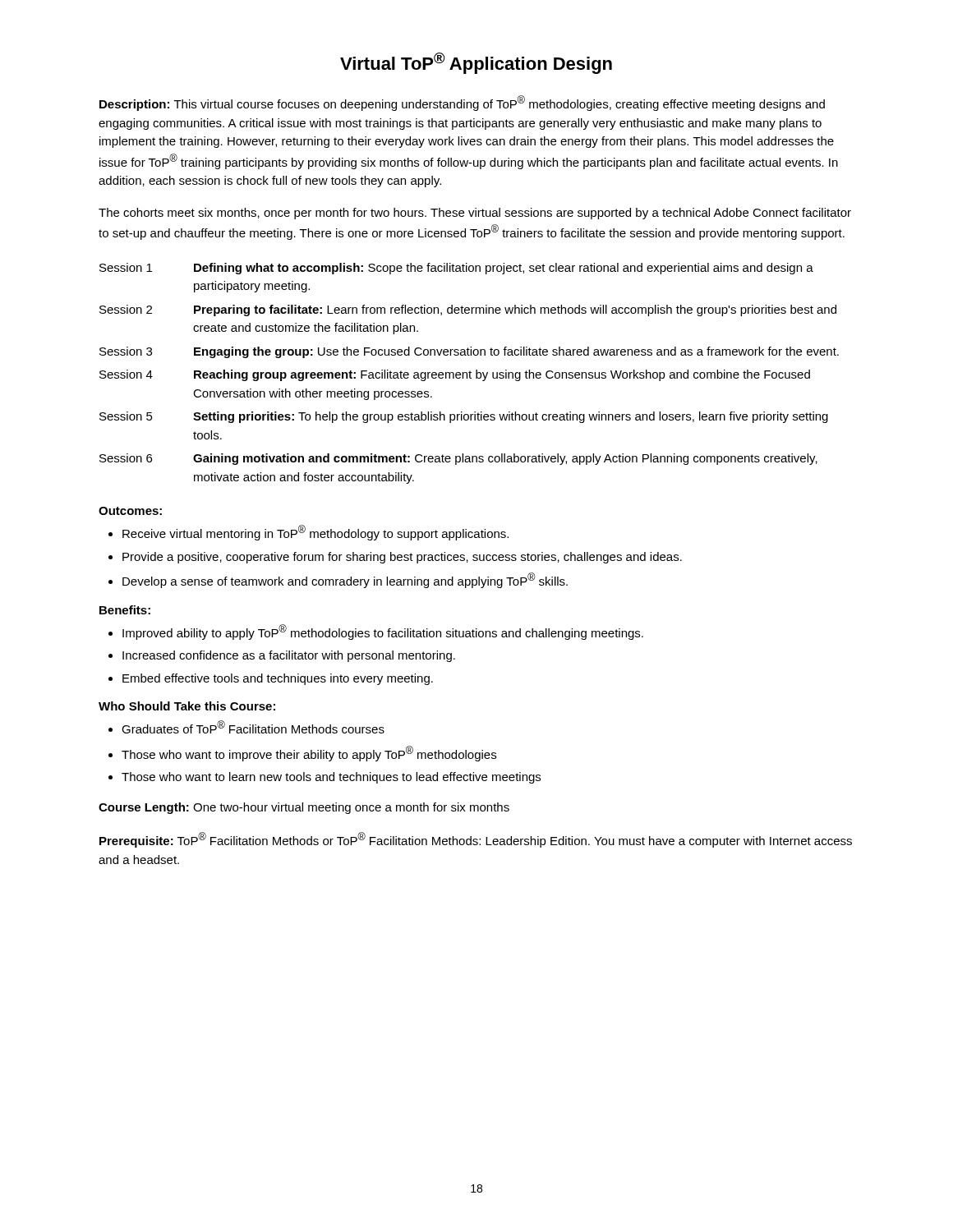This screenshot has width=953, height=1232.
Task: Find the text starting "Prerequisite: ToP® Facilitation Methods or ToP® Facilitation Methods:"
Action: pos(475,849)
